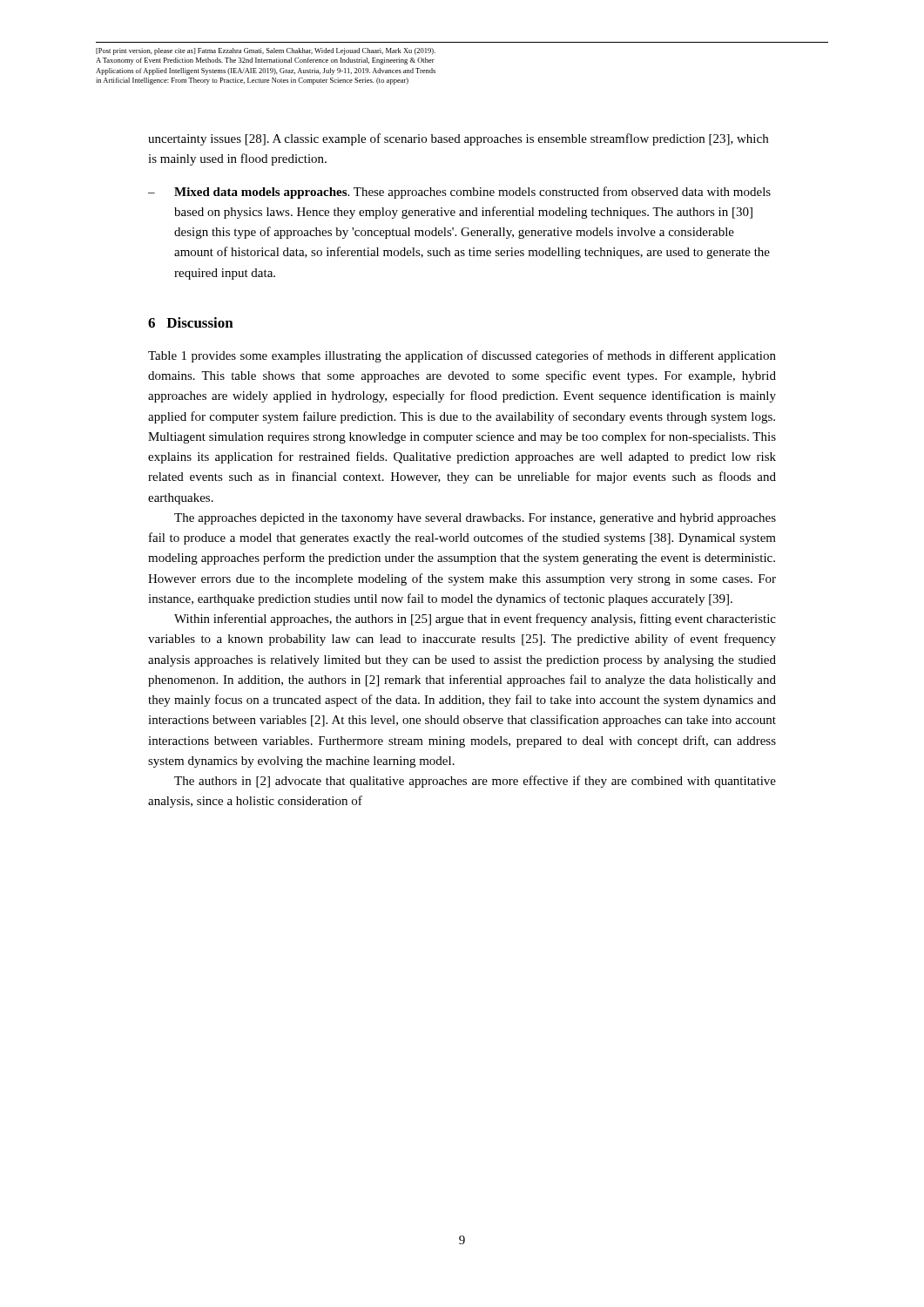Click the section header

click(x=191, y=323)
